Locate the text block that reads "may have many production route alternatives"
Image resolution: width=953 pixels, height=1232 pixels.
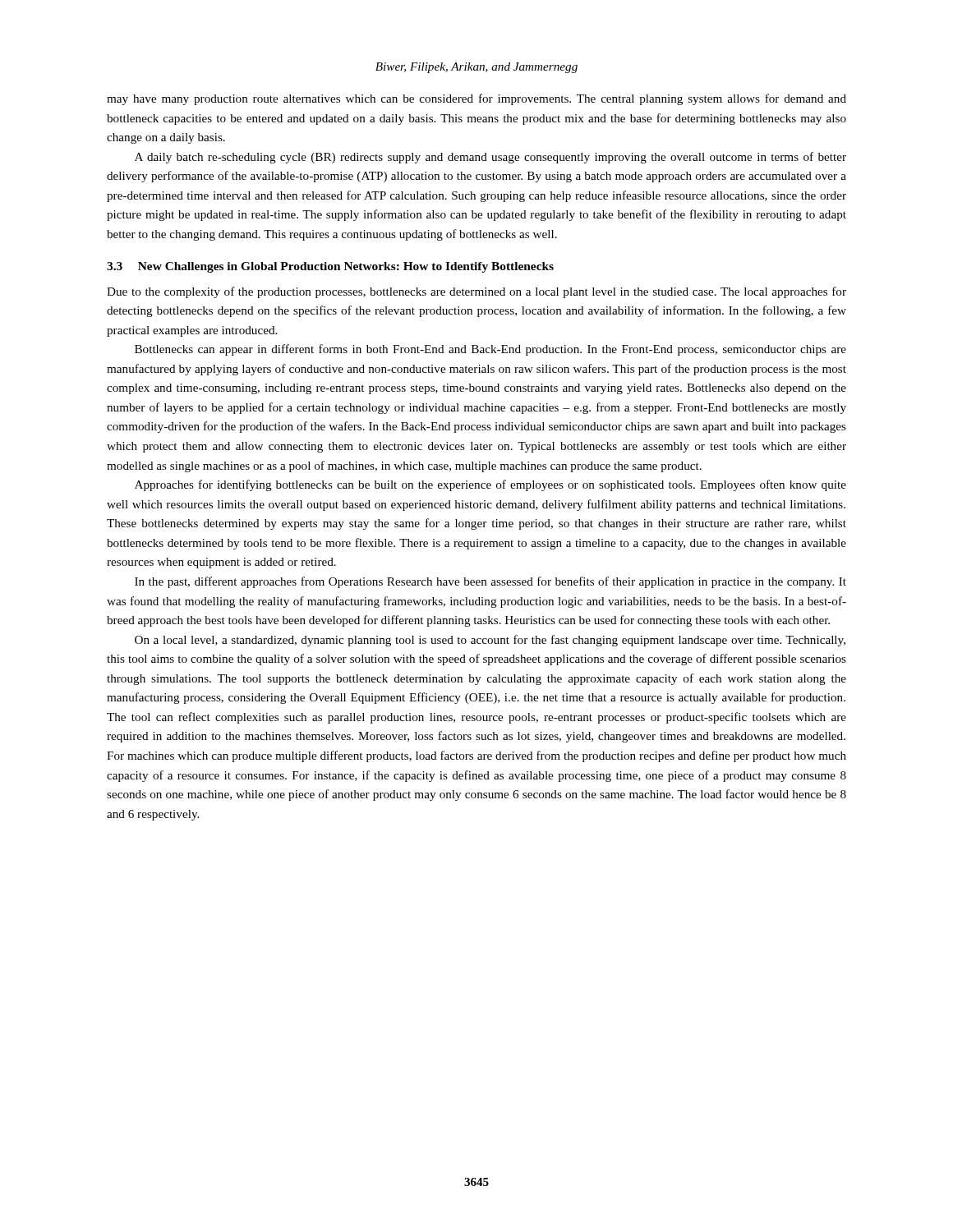(476, 166)
